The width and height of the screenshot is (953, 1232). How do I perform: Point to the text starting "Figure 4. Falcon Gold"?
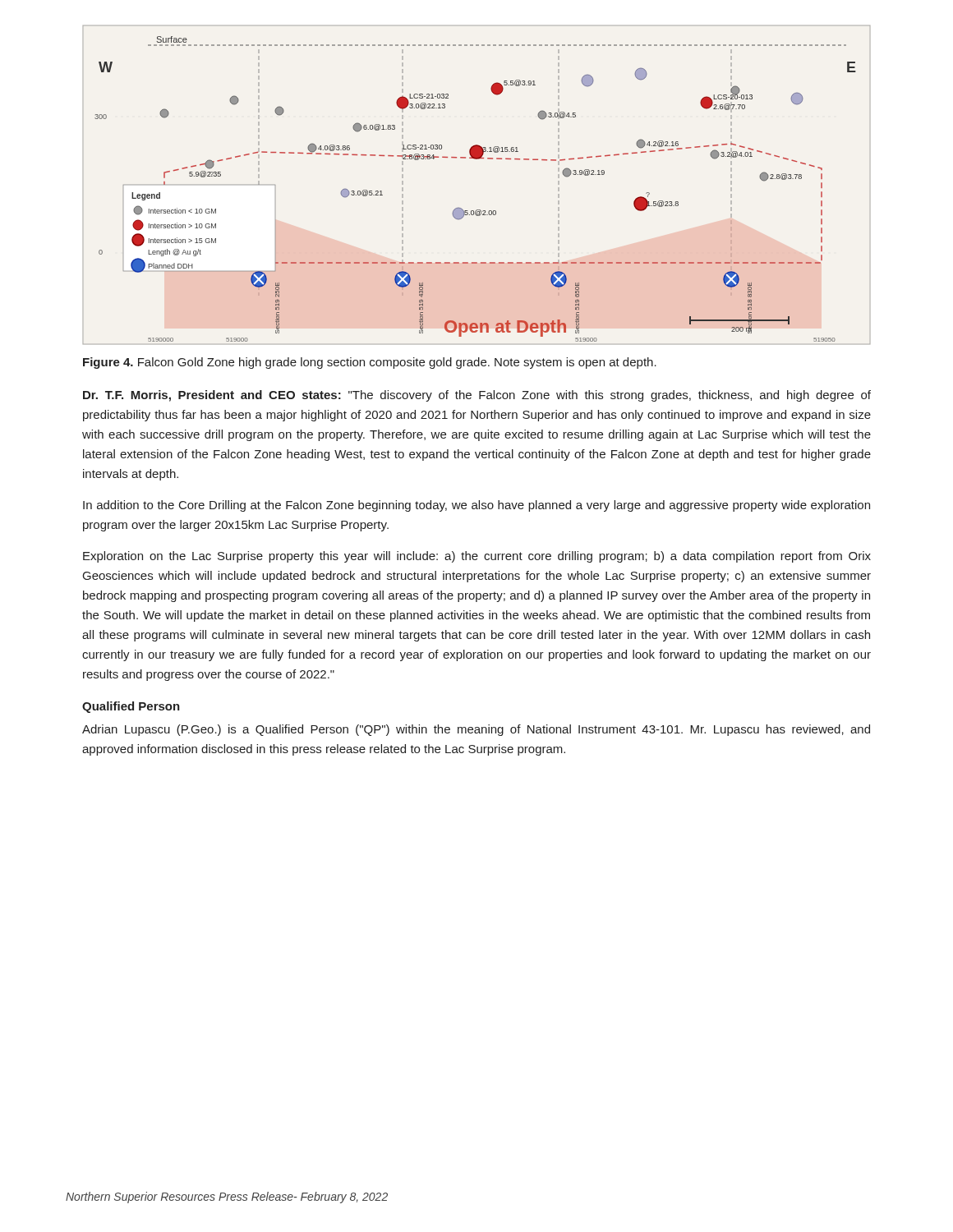click(x=370, y=362)
